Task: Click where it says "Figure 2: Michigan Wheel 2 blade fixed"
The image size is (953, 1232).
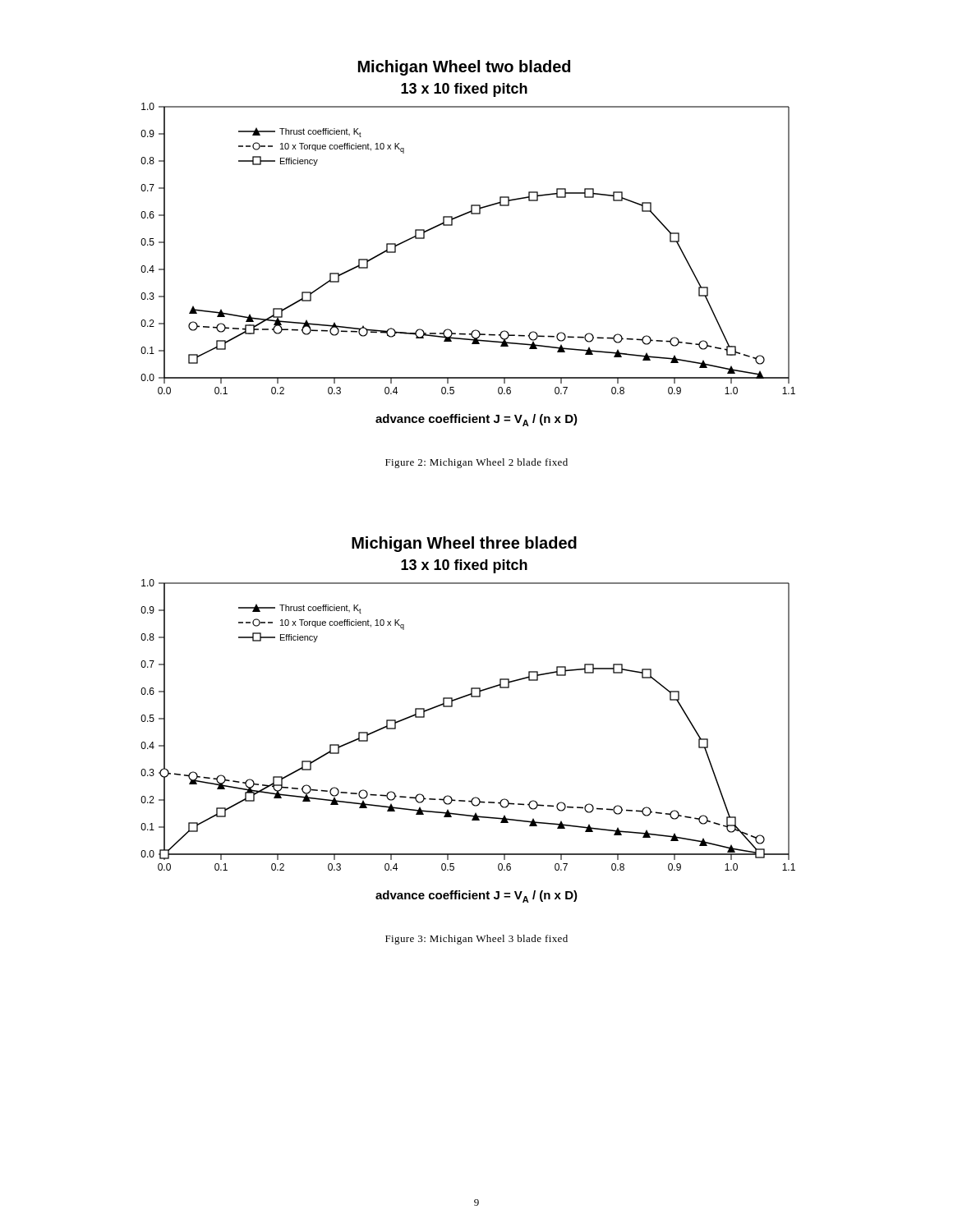Action: (x=476, y=462)
